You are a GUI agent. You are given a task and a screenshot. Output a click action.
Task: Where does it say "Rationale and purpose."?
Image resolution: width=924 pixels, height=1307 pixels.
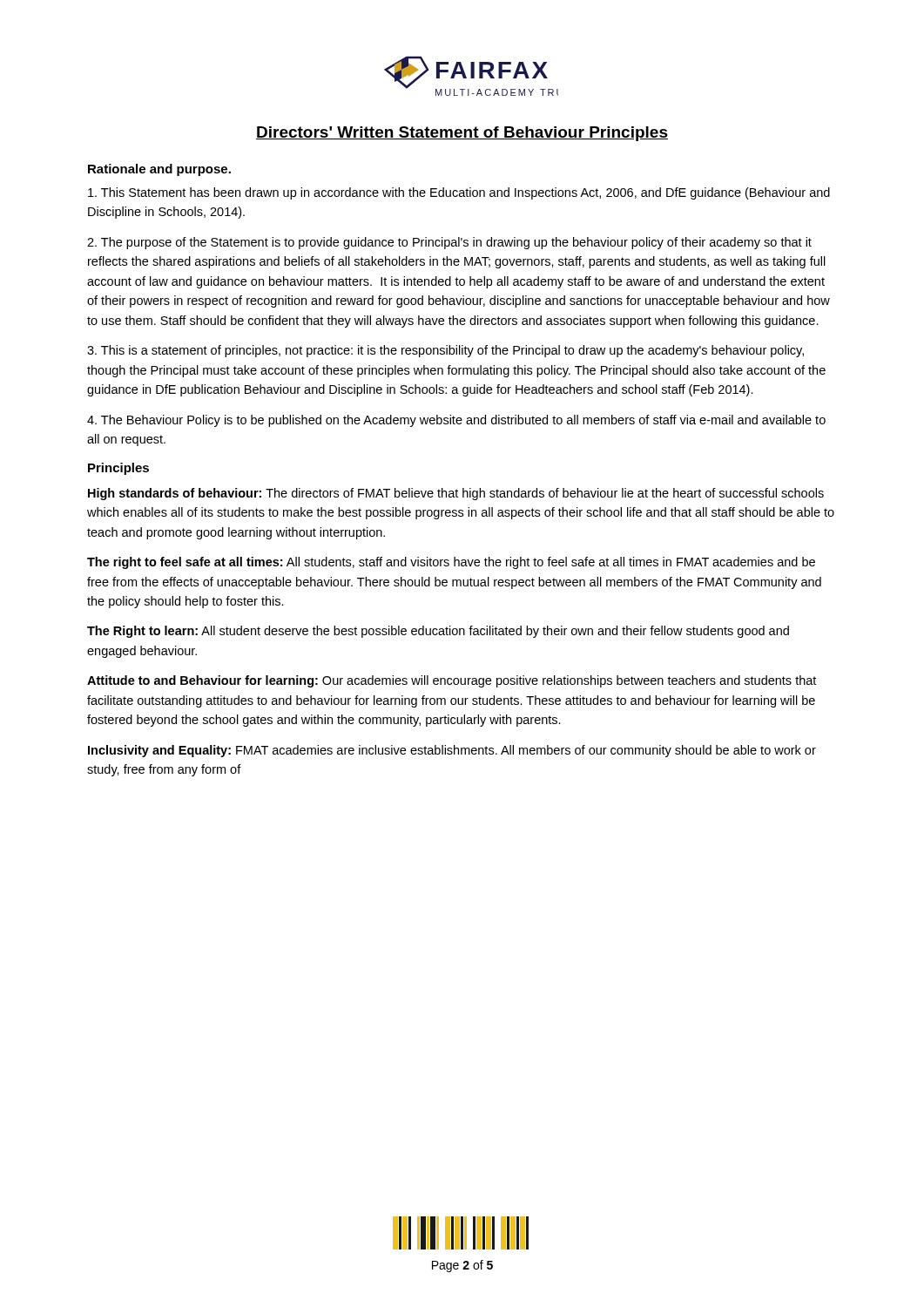pyautogui.click(x=159, y=169)
